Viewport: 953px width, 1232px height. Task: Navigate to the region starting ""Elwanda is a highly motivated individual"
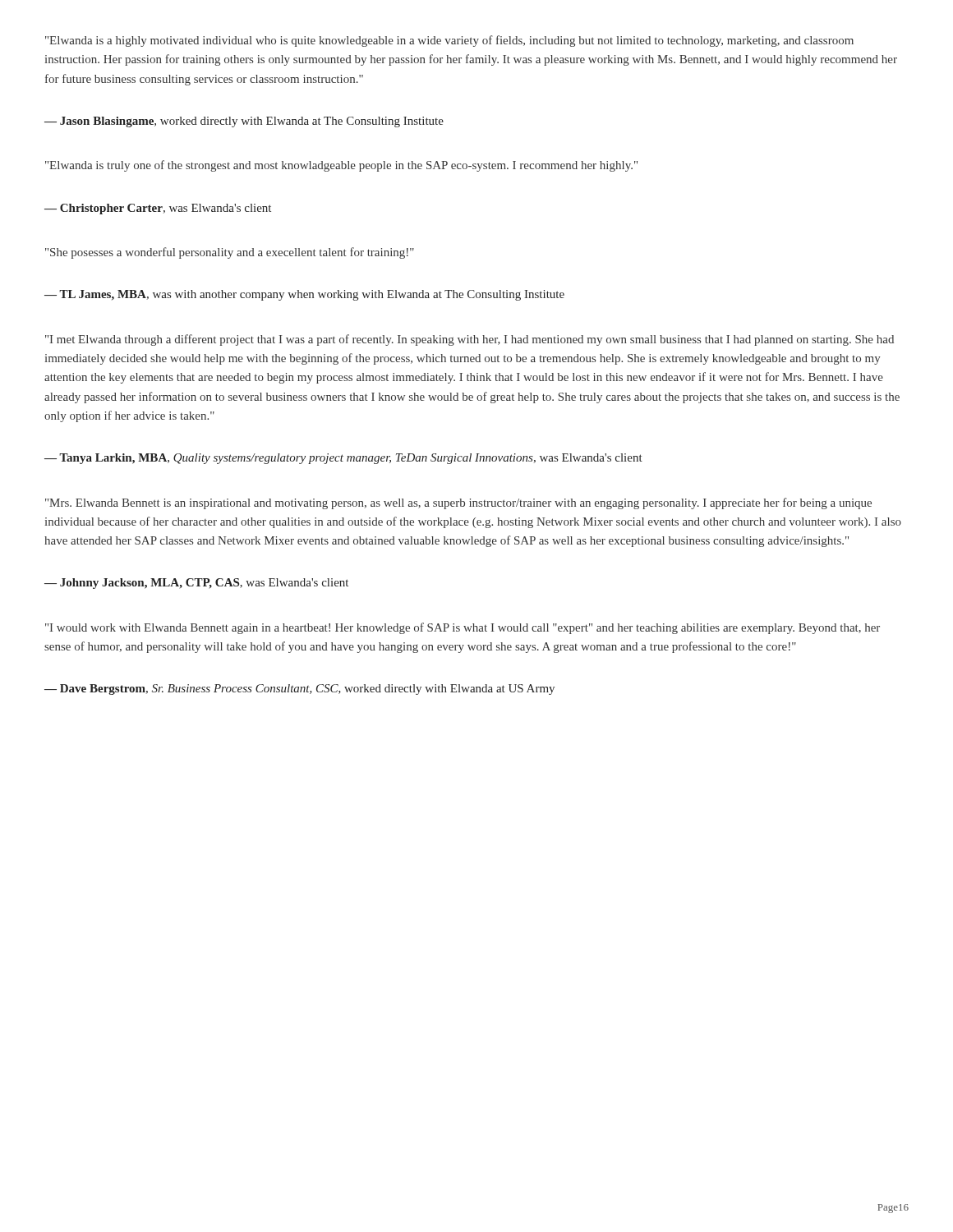[x=471, y=59]
